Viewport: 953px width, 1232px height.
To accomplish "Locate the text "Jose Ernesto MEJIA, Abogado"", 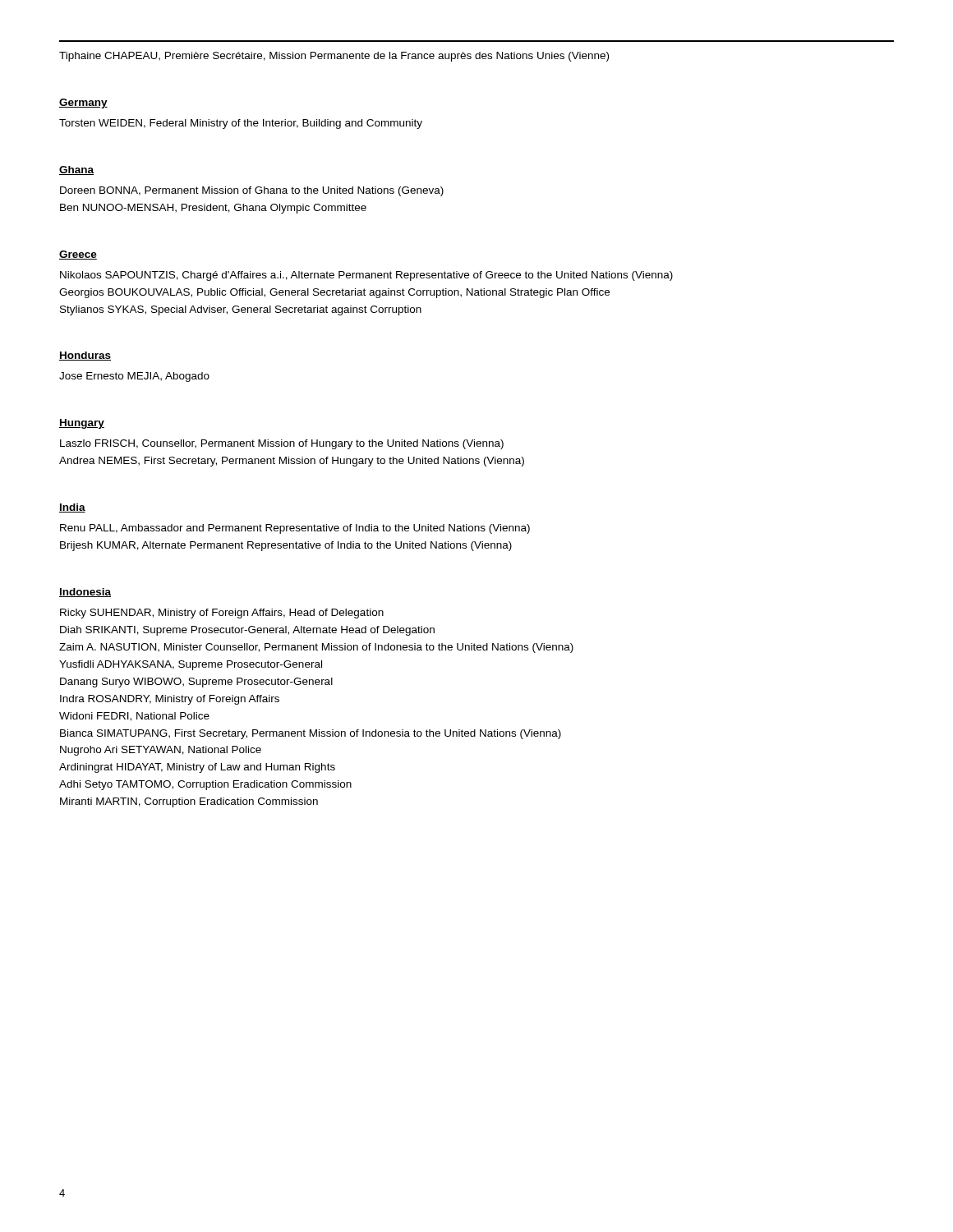I will click(x=134, y=376).
